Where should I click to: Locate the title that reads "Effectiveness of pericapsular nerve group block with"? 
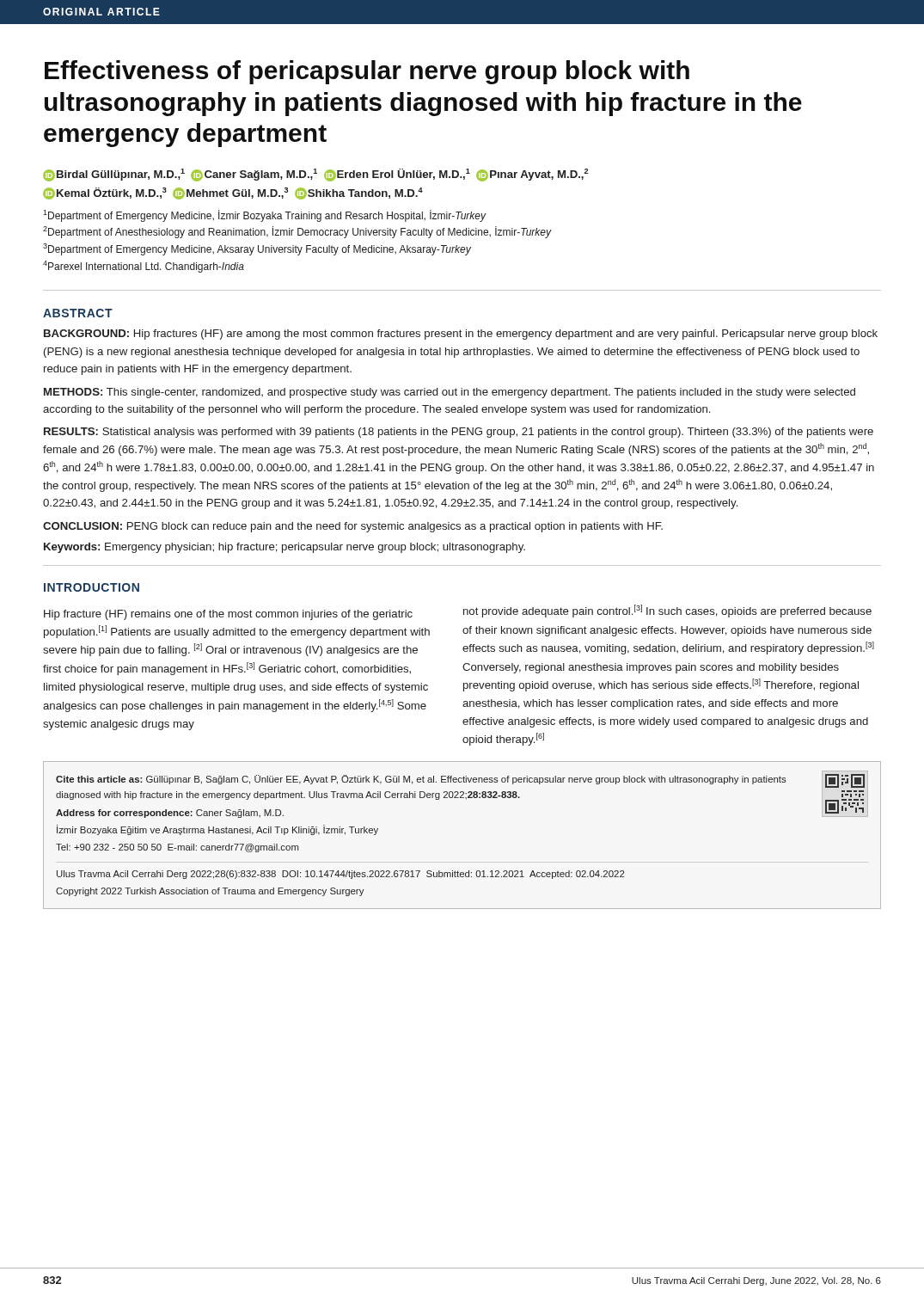point(462,102)
